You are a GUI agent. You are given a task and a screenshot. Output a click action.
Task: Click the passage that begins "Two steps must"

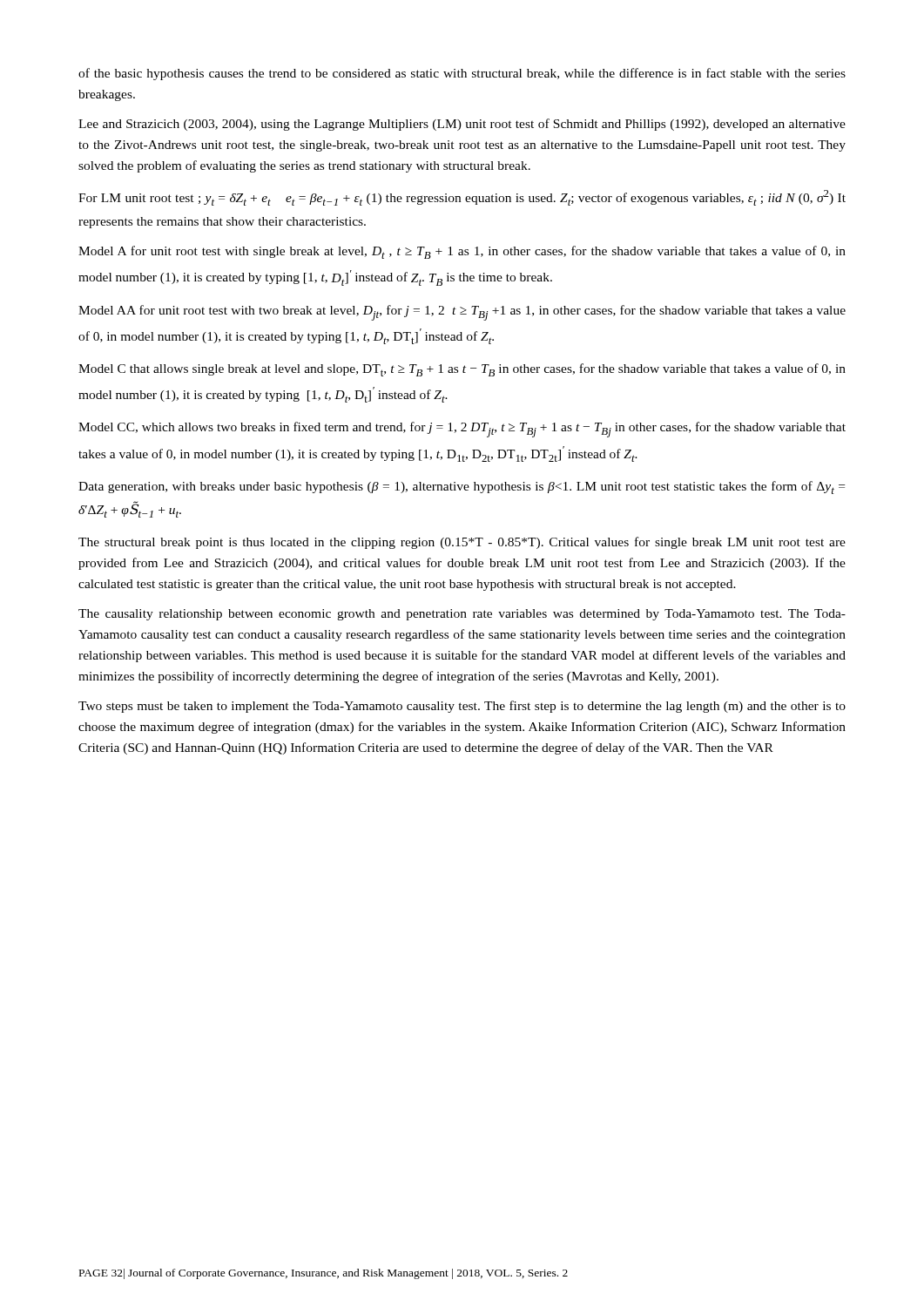pyautogui.click(x=462, y=726)
